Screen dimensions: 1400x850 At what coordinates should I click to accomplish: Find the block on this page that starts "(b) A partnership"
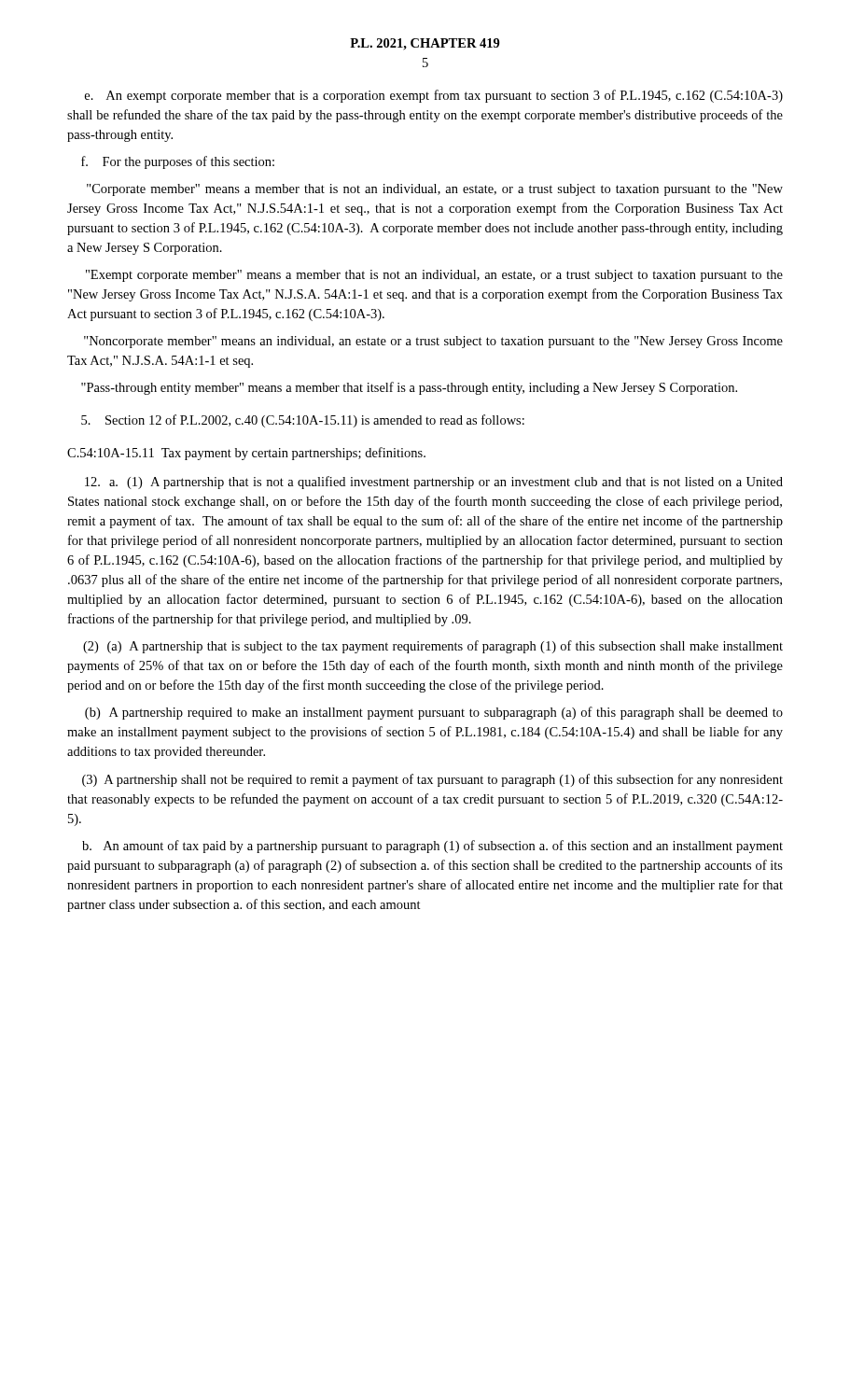coord(425,732)
